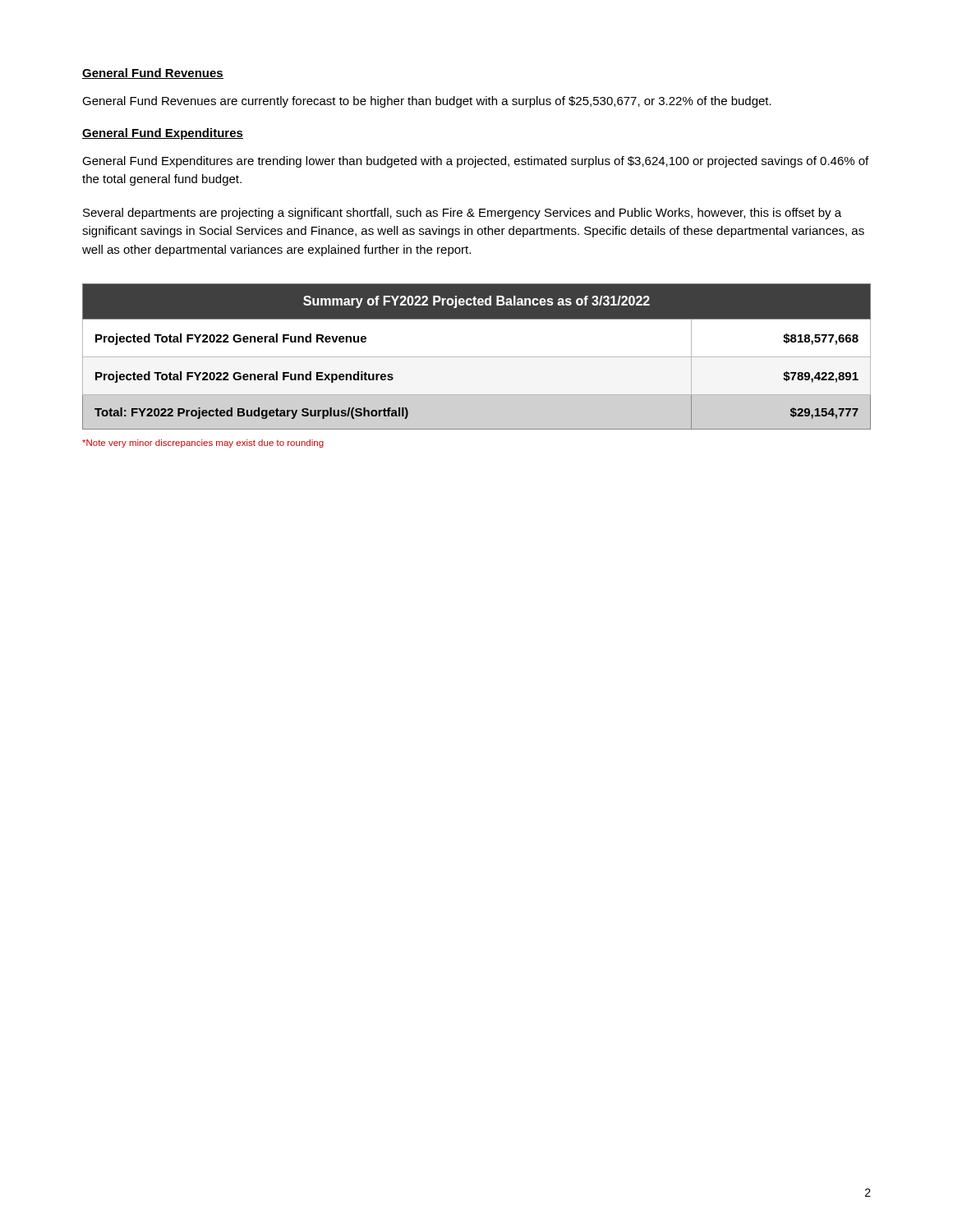Image resolution: width=953 pixels, height=1232 pixels.
Task: Click where it says "General Fund Revenues"
Action: 153,74
